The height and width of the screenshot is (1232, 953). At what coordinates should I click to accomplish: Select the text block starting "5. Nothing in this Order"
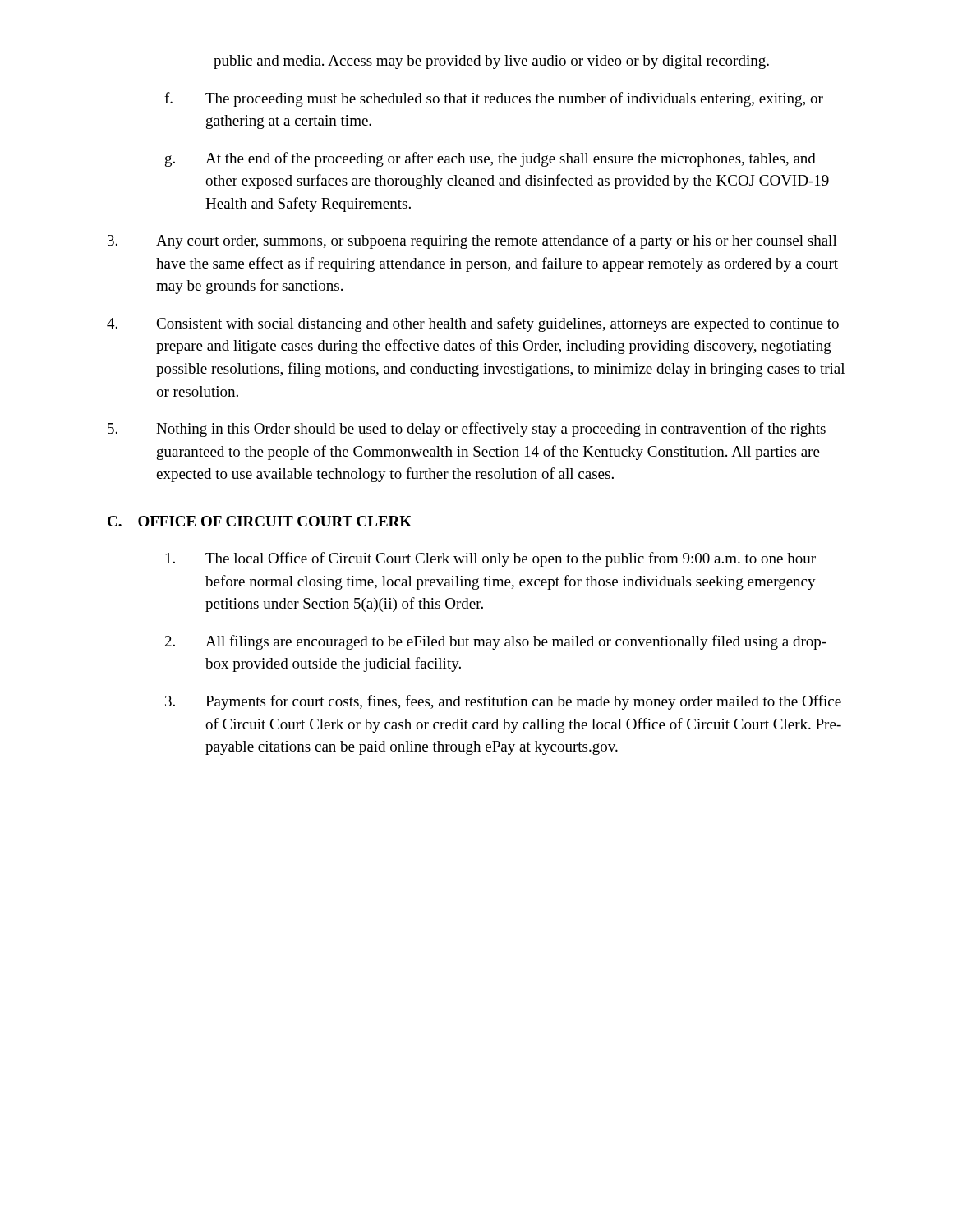click(476, 451)
